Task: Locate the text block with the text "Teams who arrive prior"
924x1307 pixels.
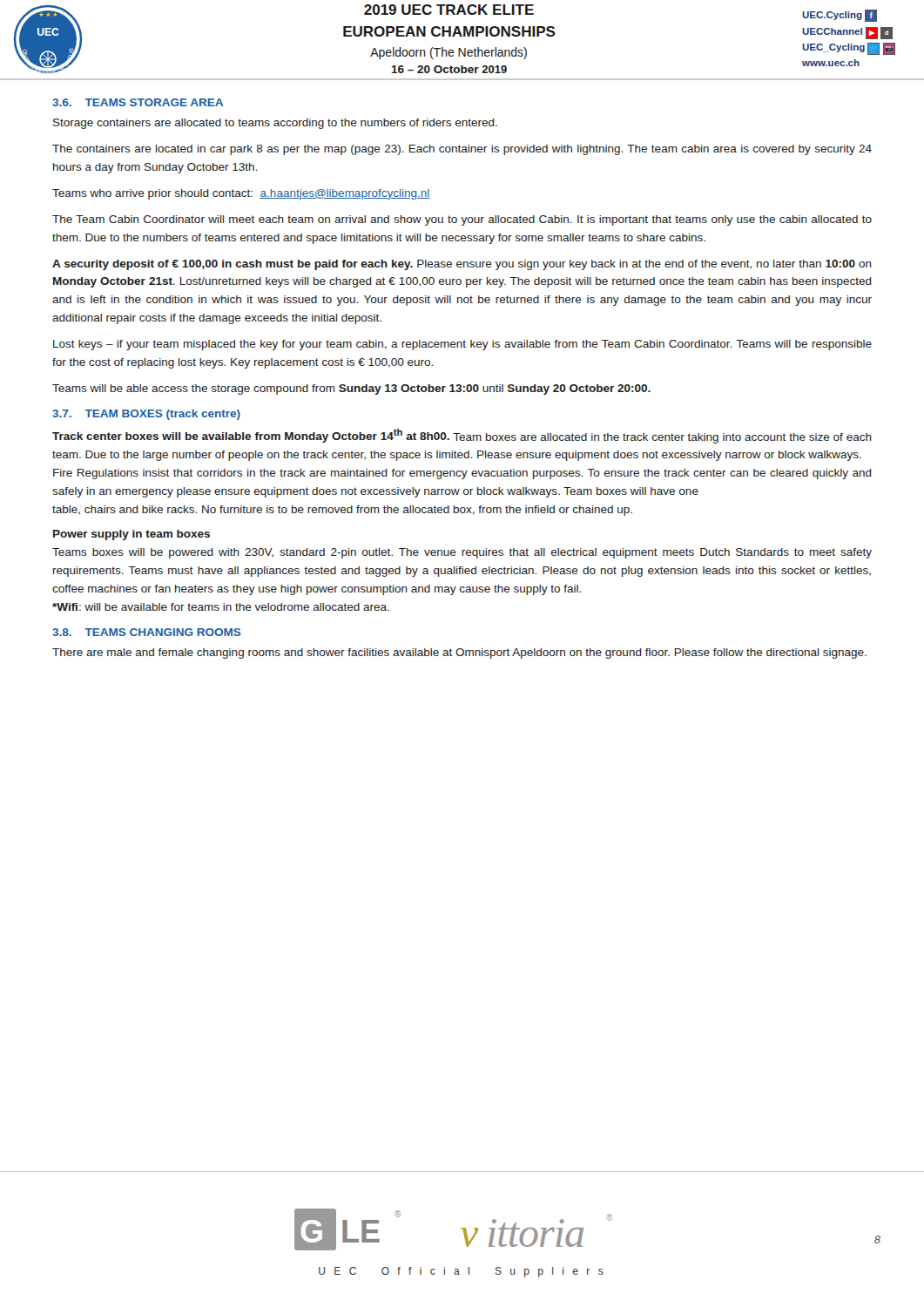Action: [x=241, y=193]
